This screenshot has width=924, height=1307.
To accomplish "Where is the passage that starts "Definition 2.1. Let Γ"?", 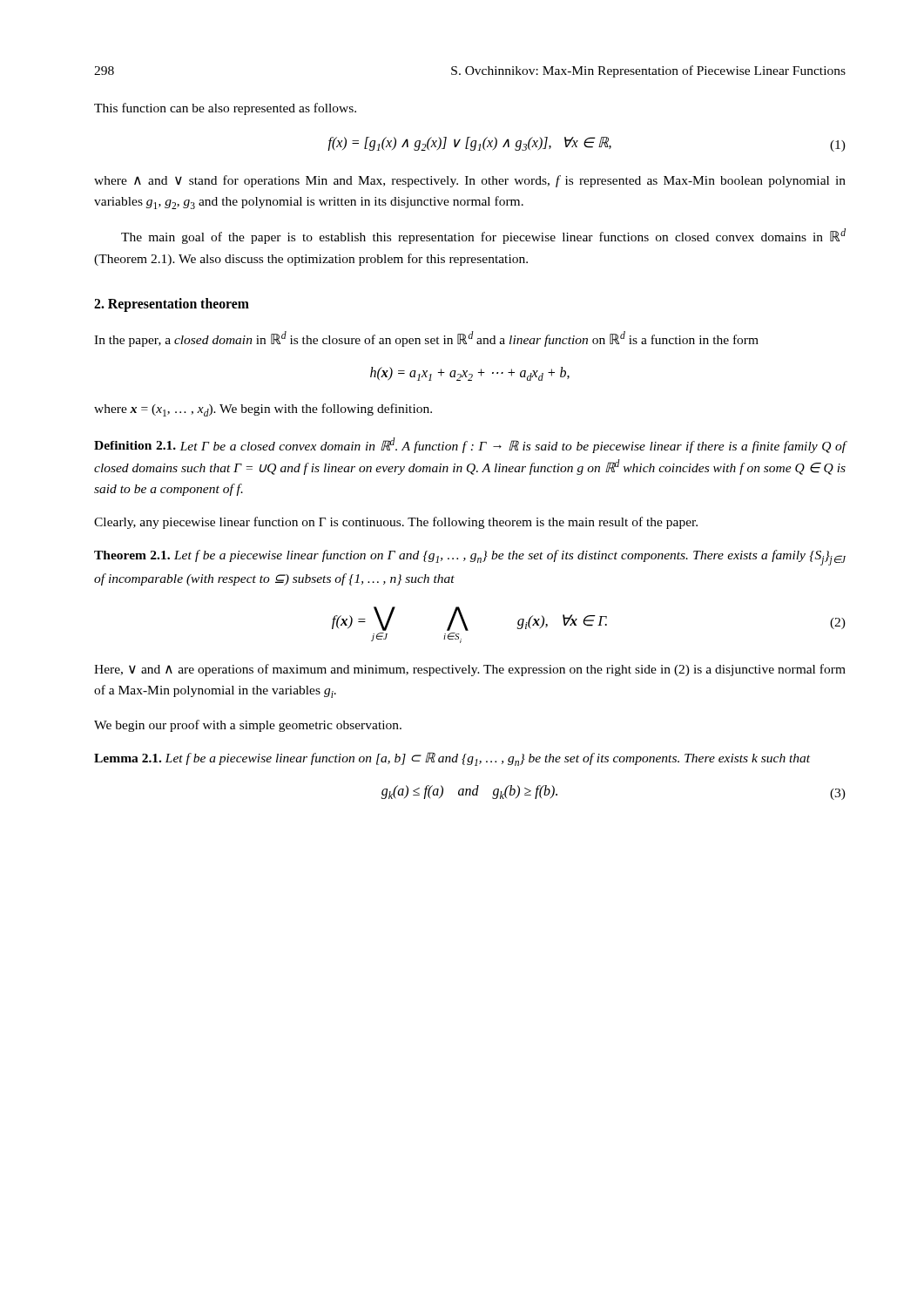I will [x=470, y=467].
